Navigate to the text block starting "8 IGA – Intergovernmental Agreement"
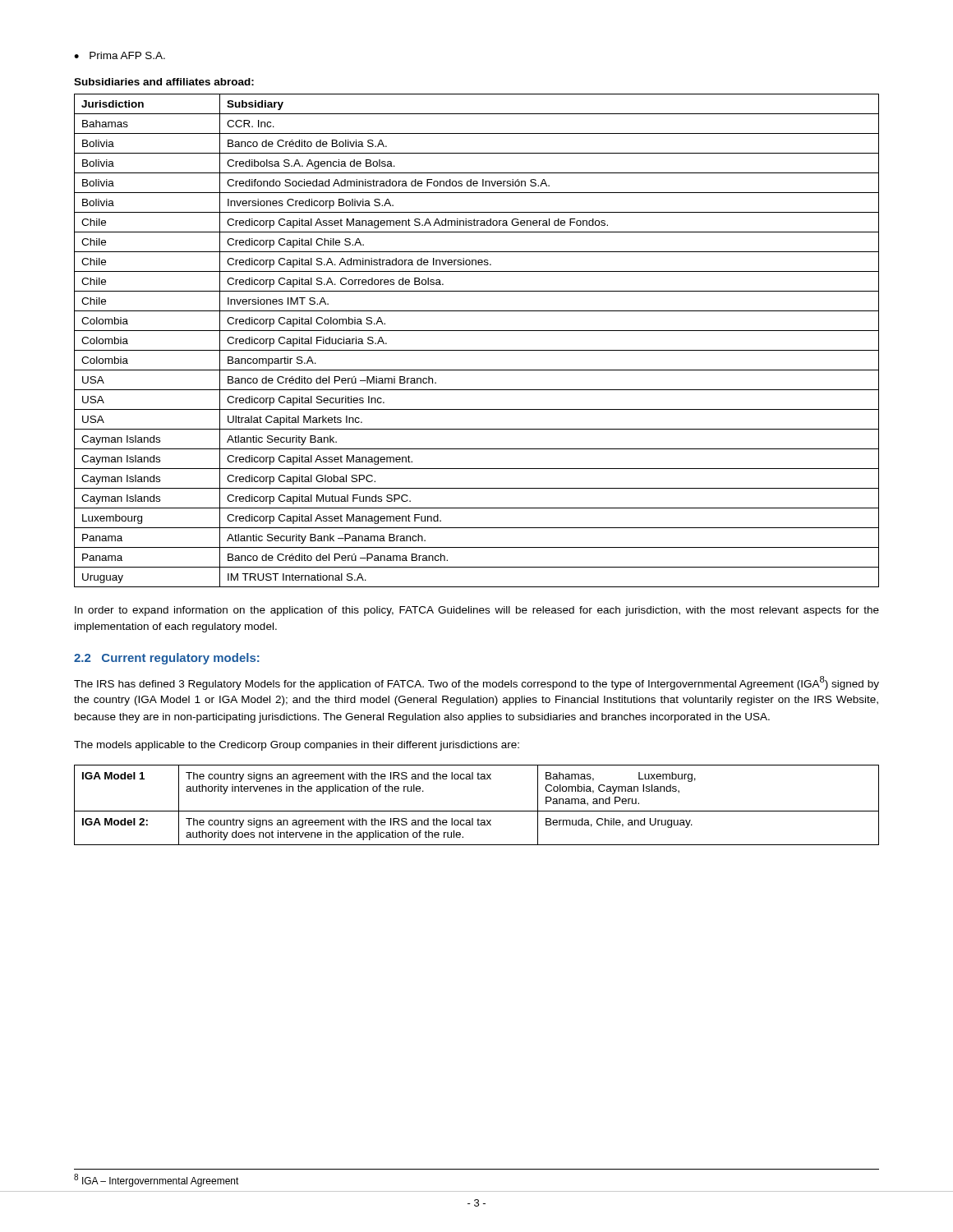Image resolution: width=953 pixels, height=1232 pixels. click(156, 1180)
